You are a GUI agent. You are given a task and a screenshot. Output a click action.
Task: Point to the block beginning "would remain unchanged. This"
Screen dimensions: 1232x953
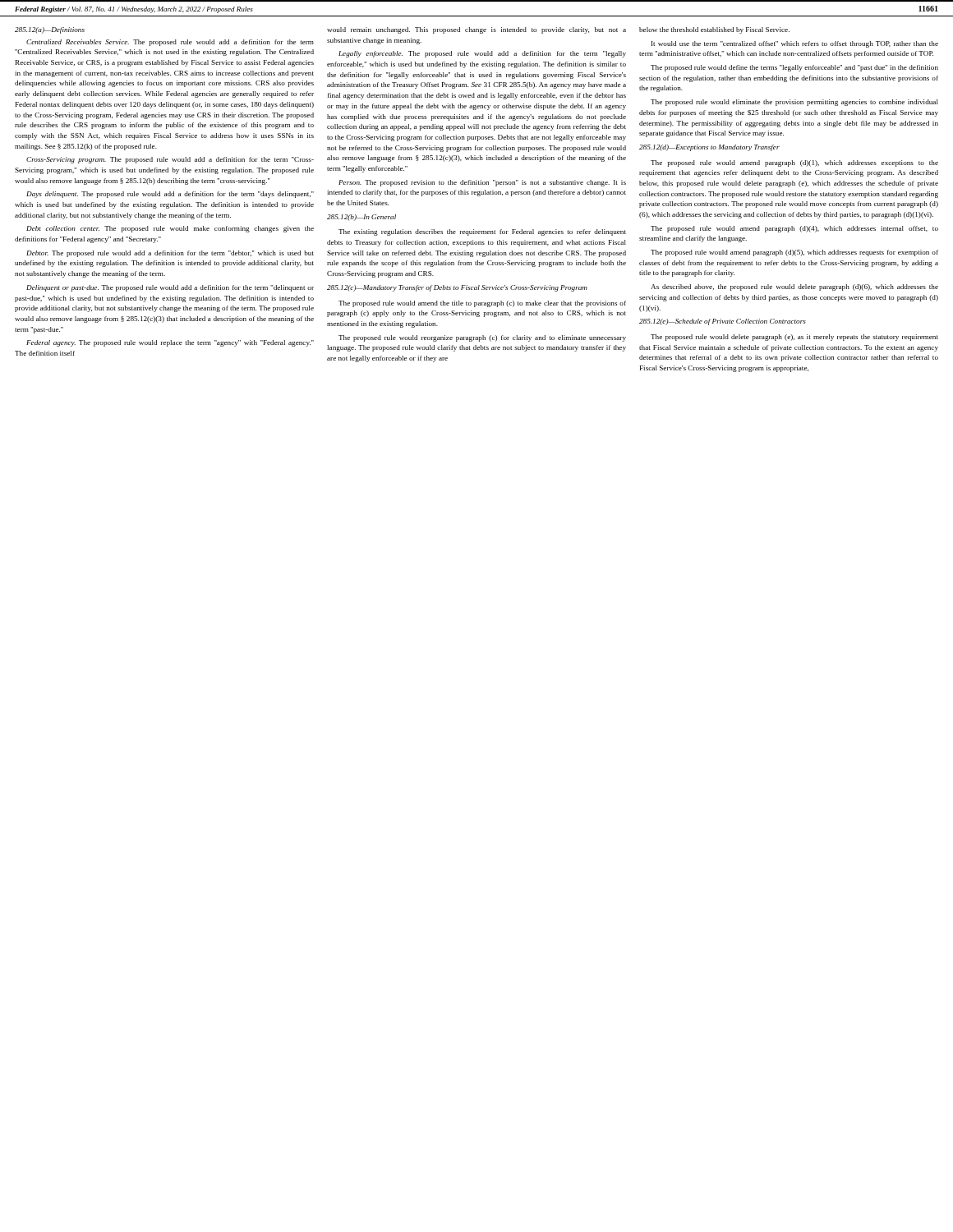point(476,35)
